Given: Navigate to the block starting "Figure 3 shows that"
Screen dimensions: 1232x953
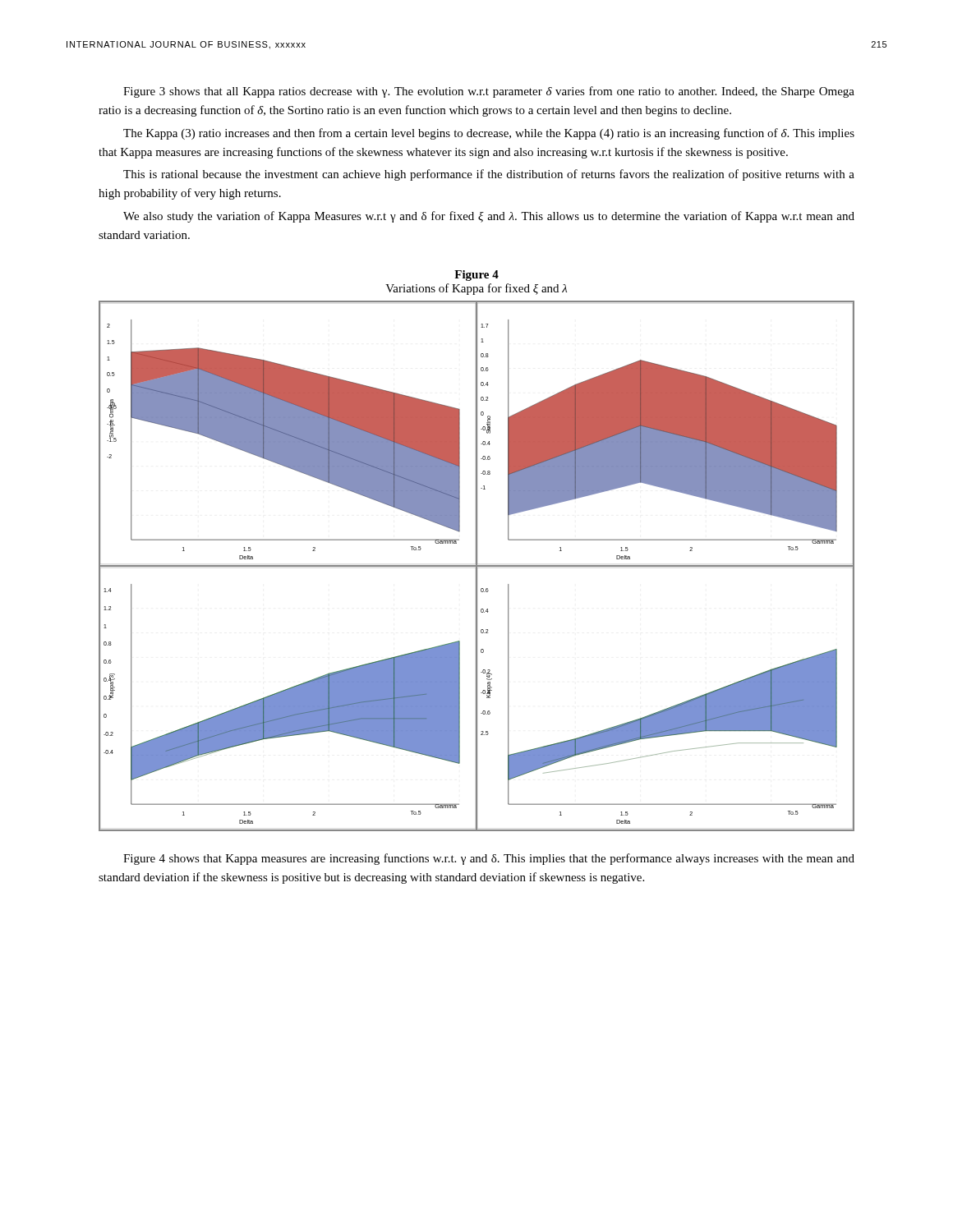Looking at the screenshot, I should click(x=476, y=163).
